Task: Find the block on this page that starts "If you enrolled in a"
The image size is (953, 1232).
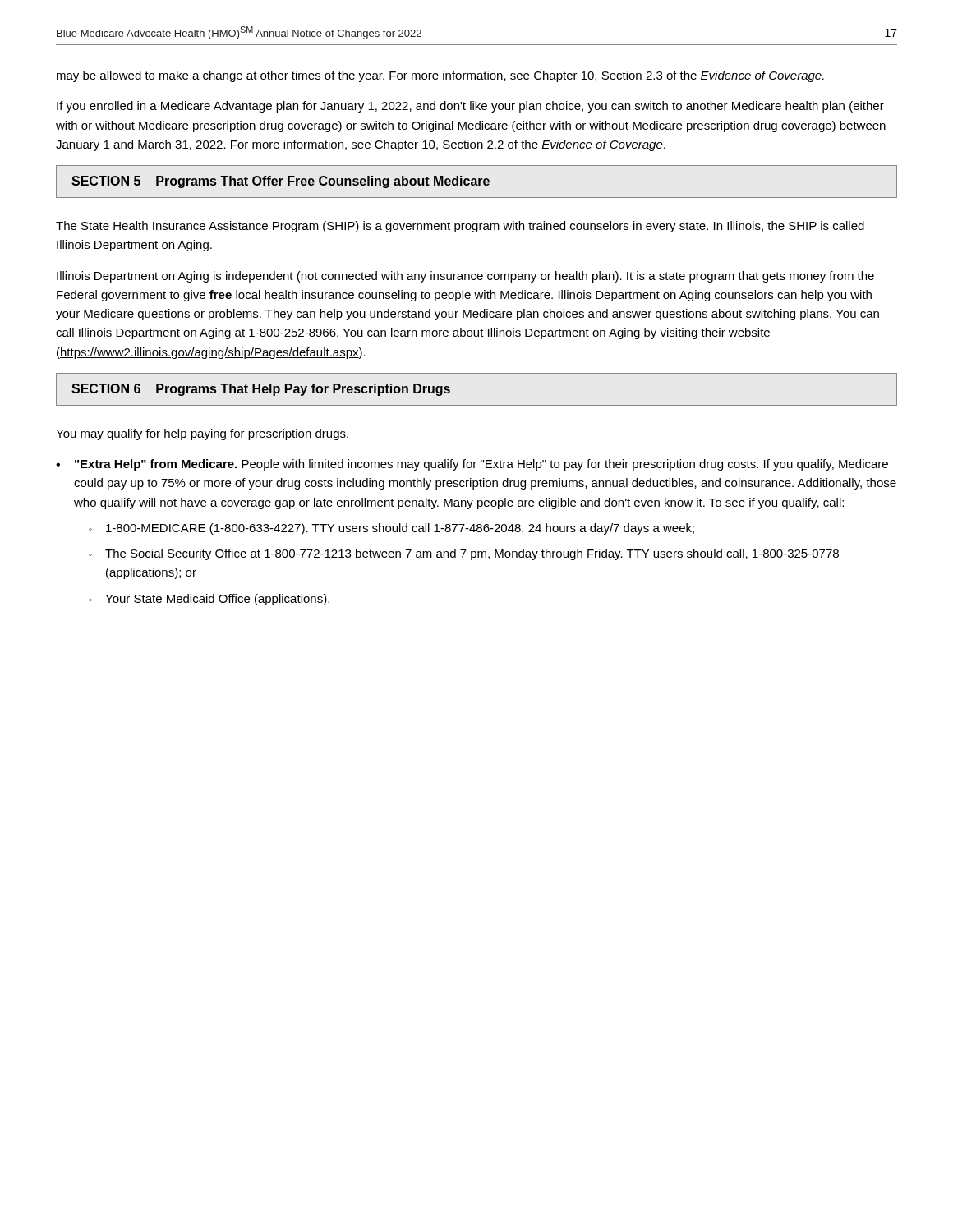Action: (471, 125)
